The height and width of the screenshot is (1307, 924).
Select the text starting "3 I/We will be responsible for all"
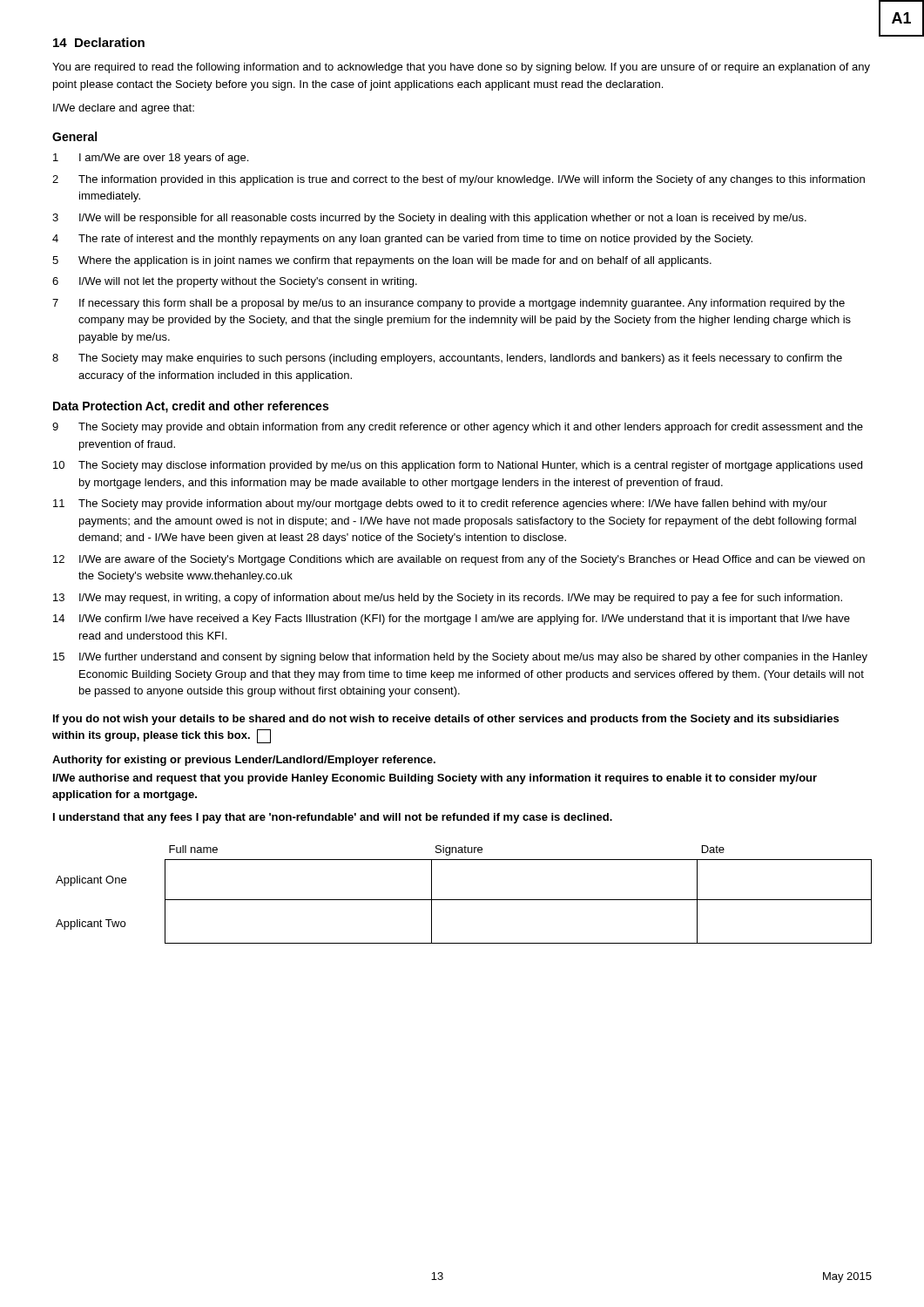pos(462,217)
